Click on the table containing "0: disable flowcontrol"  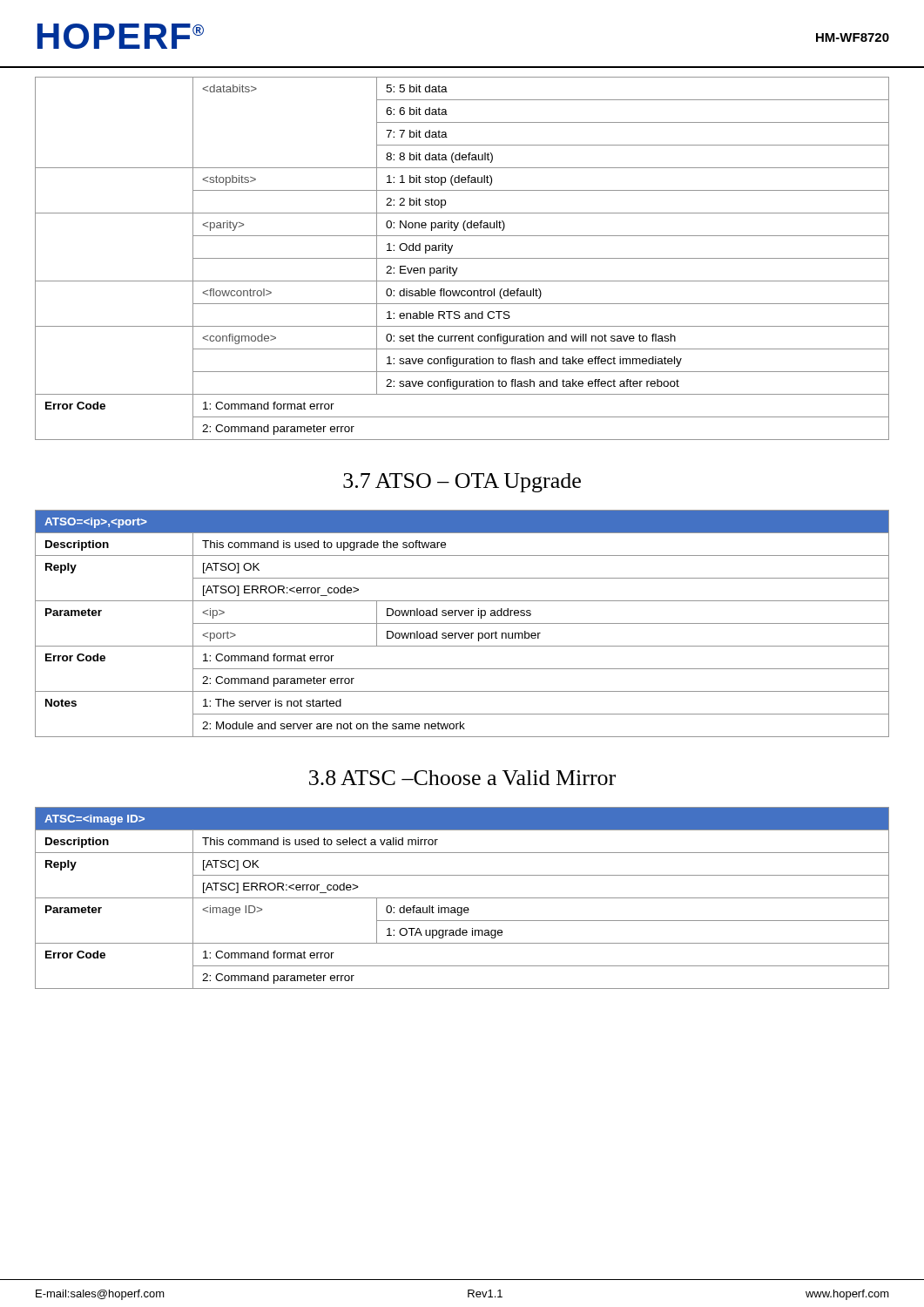coord(462,258)
